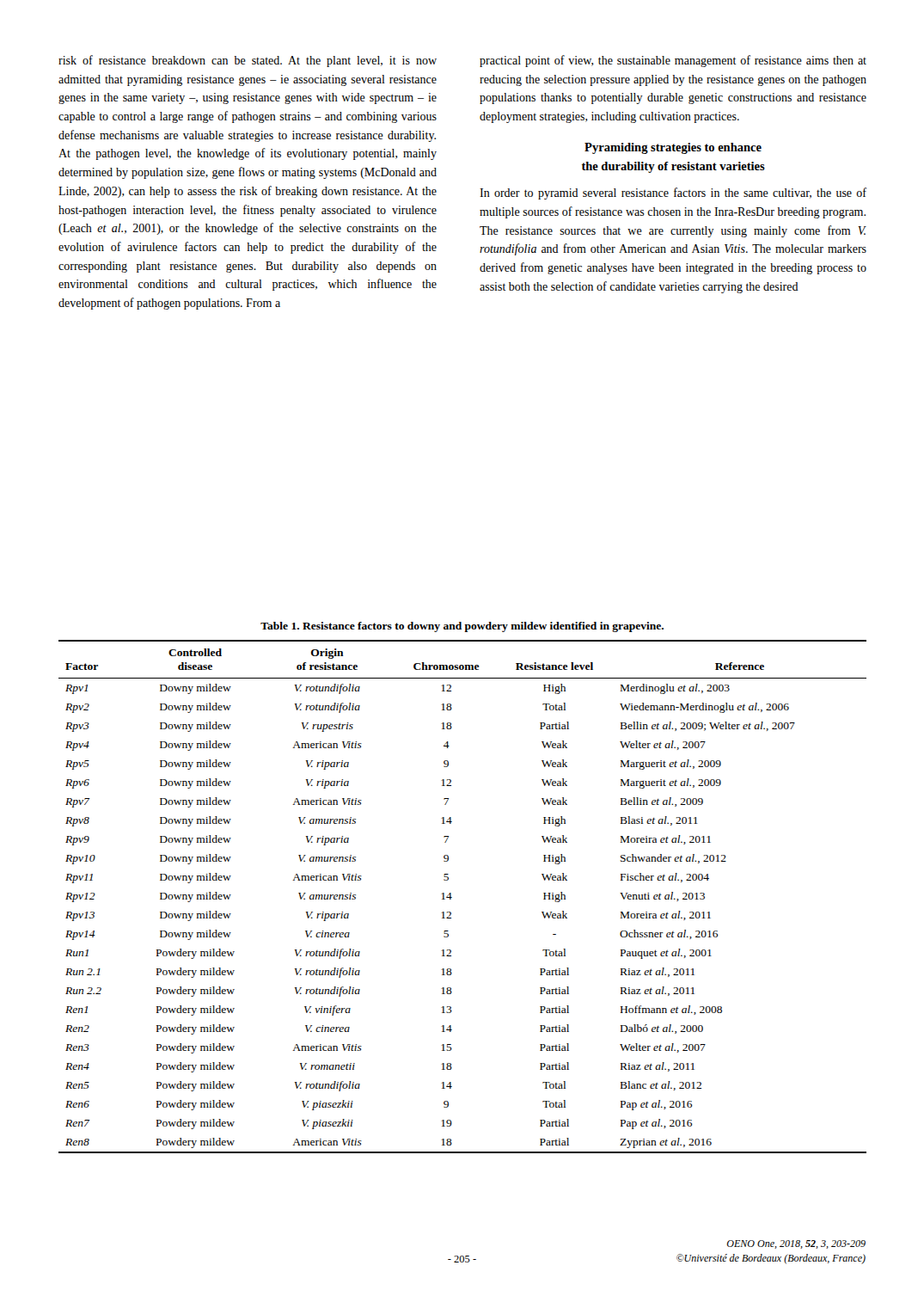Find the caption containing "Table 1. Resistance factors to downy and"
Viewport: 924px width, 1290px height.
click(x=462, y=626)
